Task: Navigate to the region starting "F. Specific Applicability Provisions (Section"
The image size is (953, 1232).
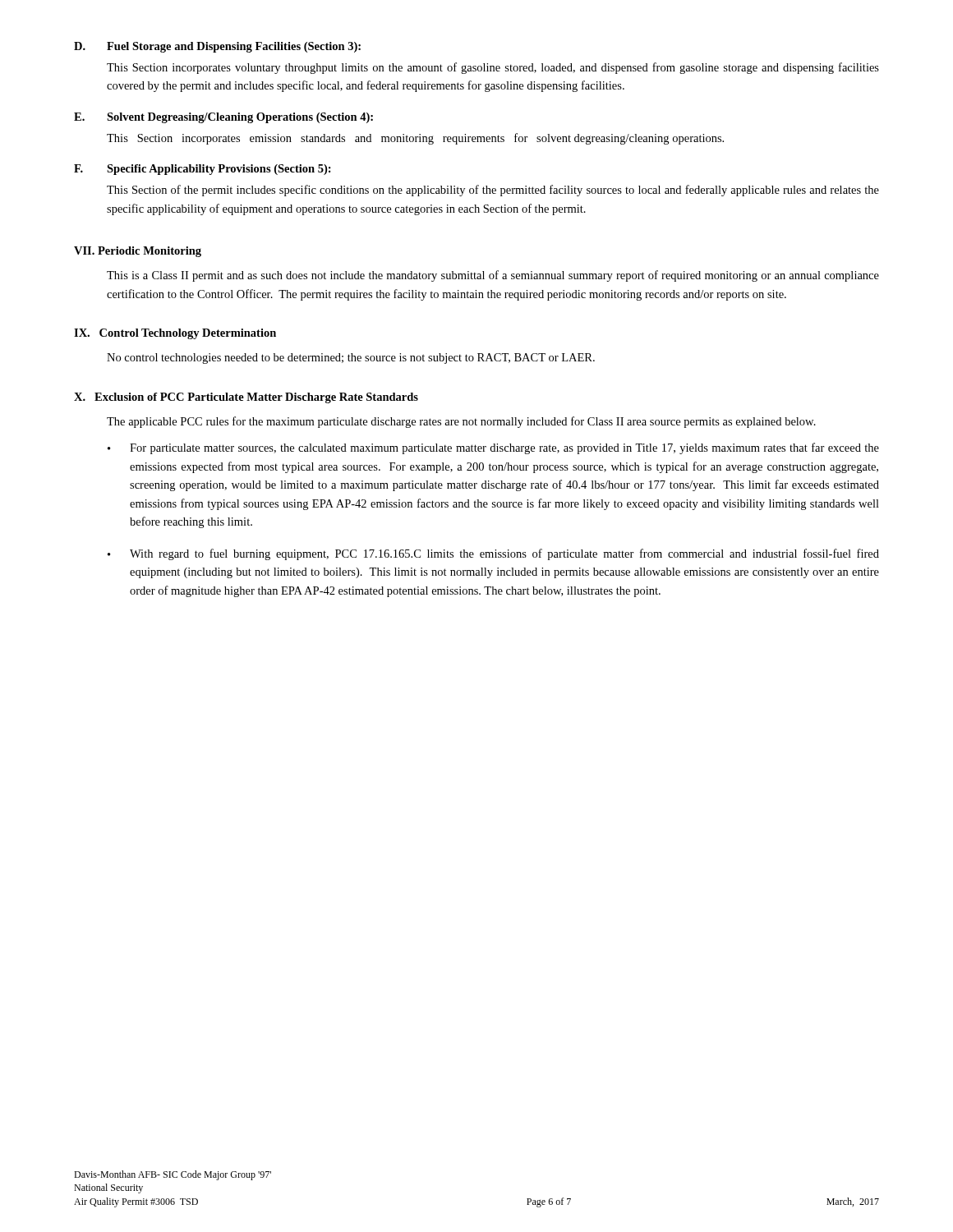Action: (x=476, y=190)
